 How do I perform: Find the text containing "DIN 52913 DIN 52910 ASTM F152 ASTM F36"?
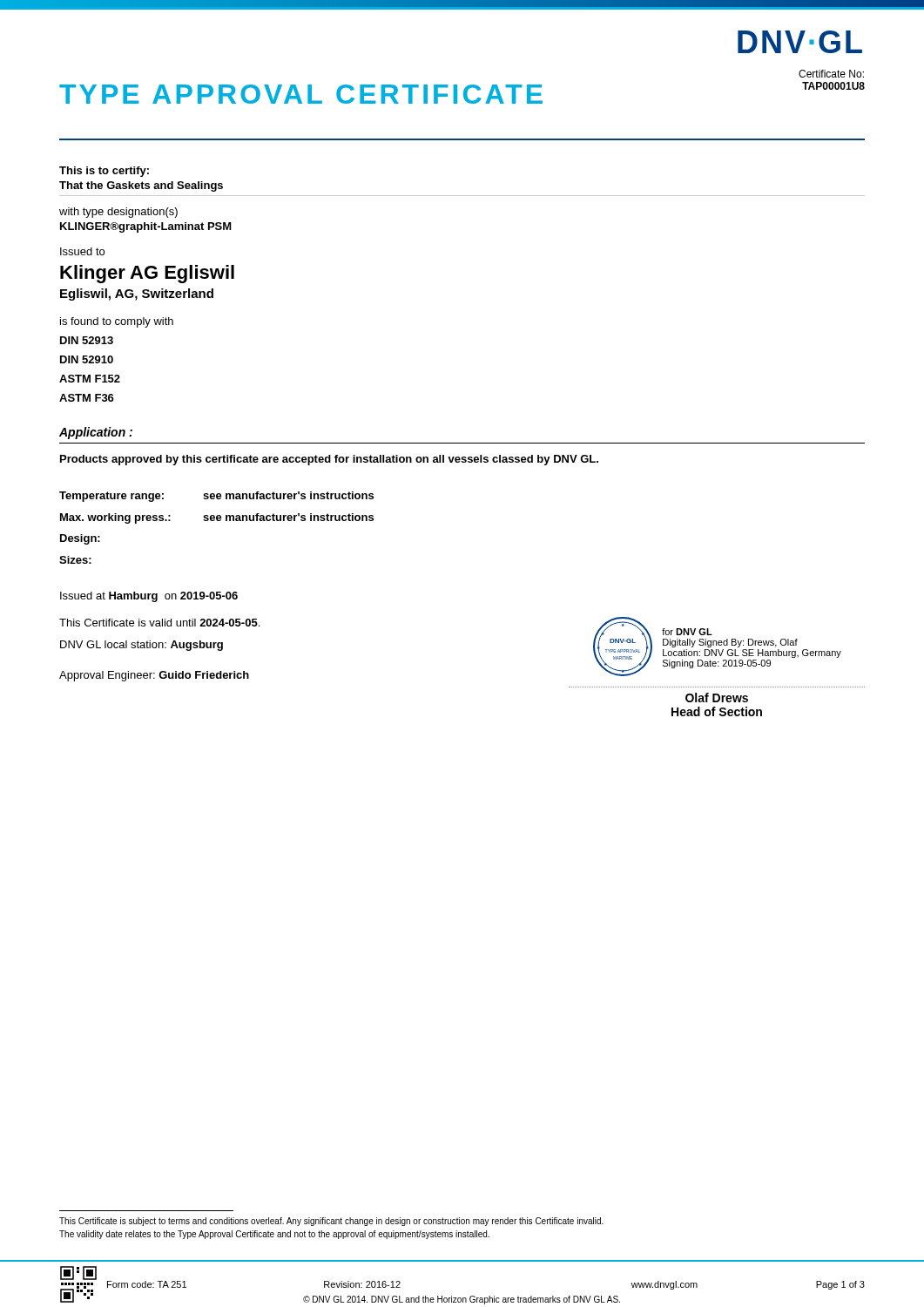(90, 369)
